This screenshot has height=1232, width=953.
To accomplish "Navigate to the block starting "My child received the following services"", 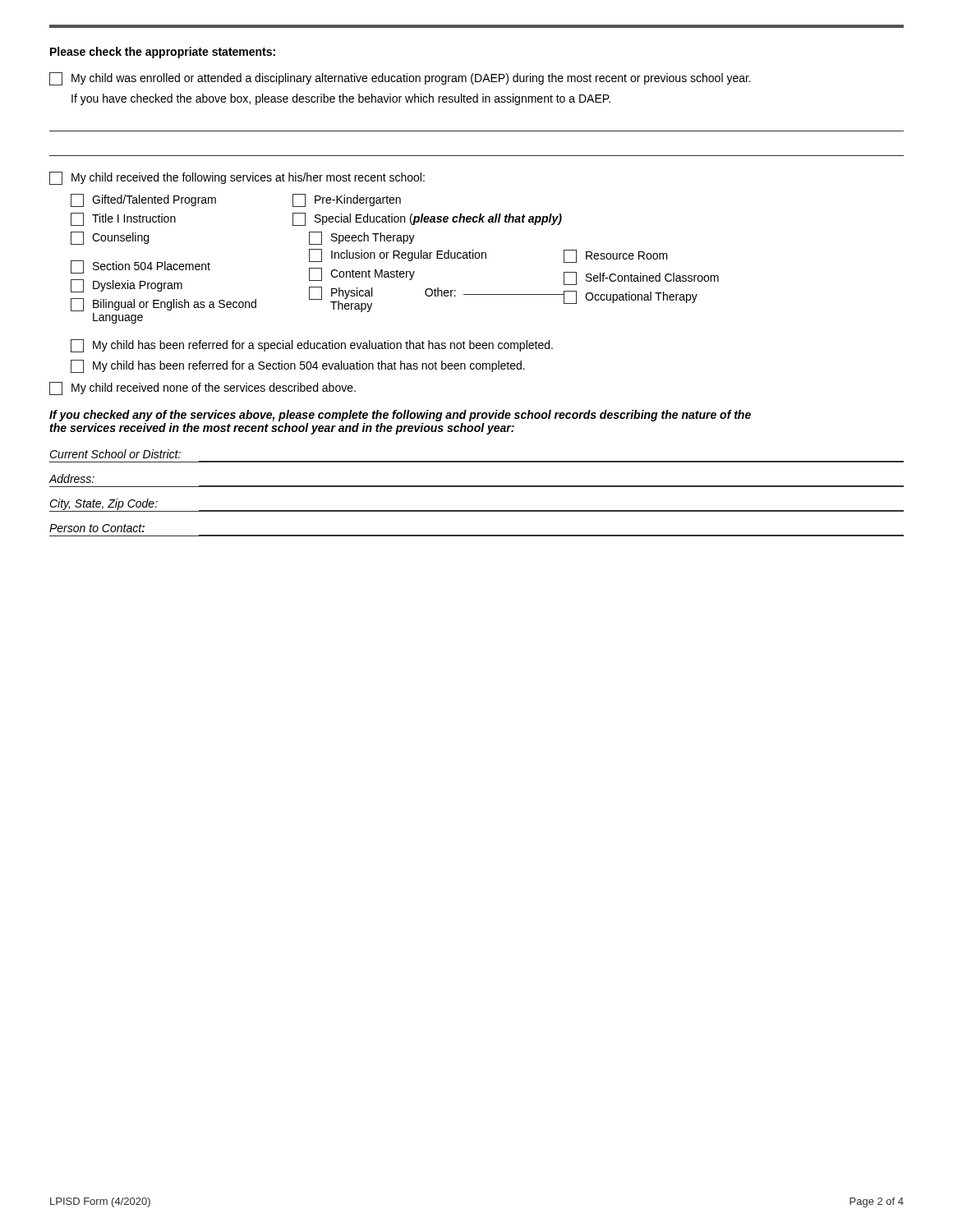I will (x=237, y=178).
